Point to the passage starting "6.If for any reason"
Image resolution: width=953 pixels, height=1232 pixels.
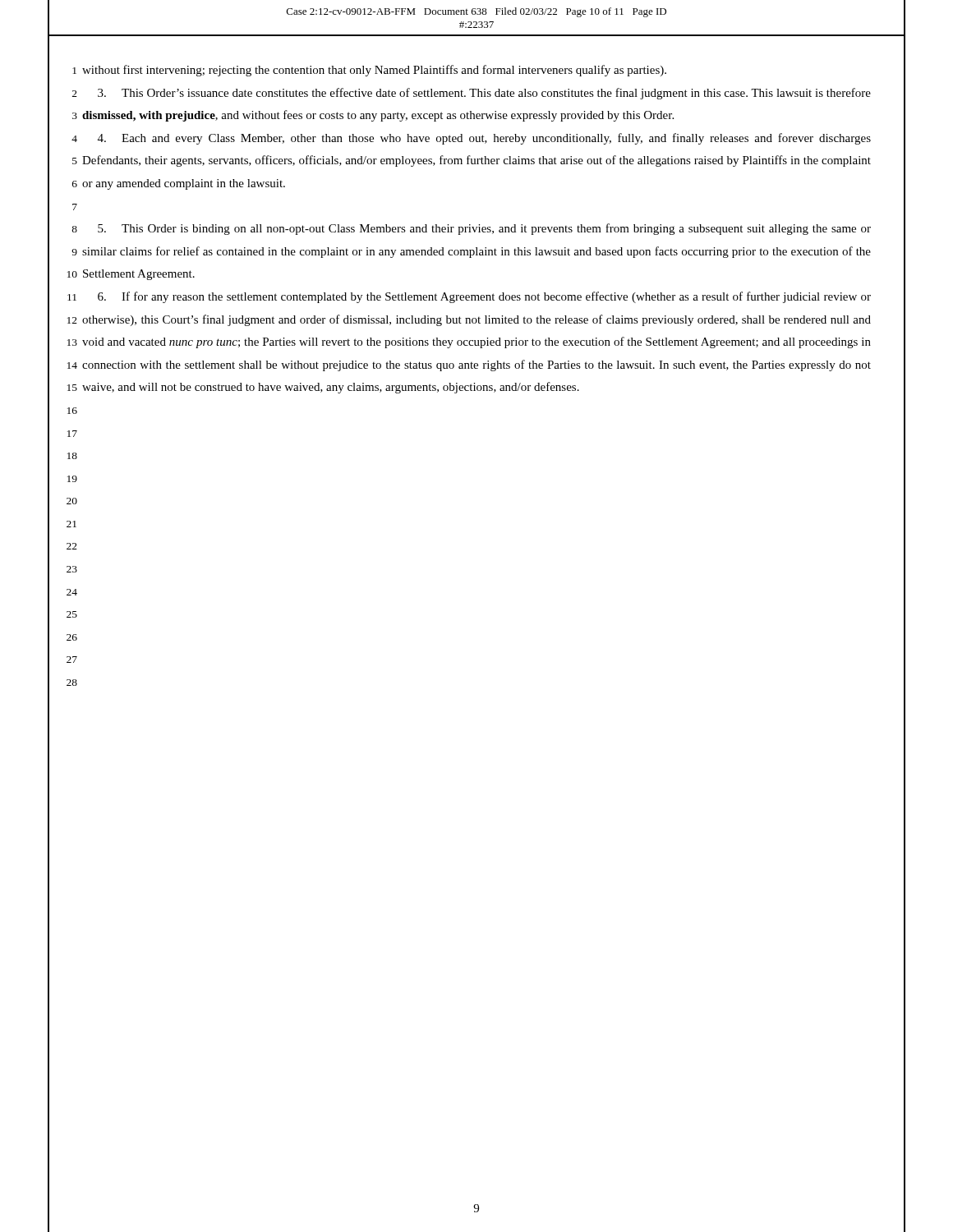pos(476,340)
